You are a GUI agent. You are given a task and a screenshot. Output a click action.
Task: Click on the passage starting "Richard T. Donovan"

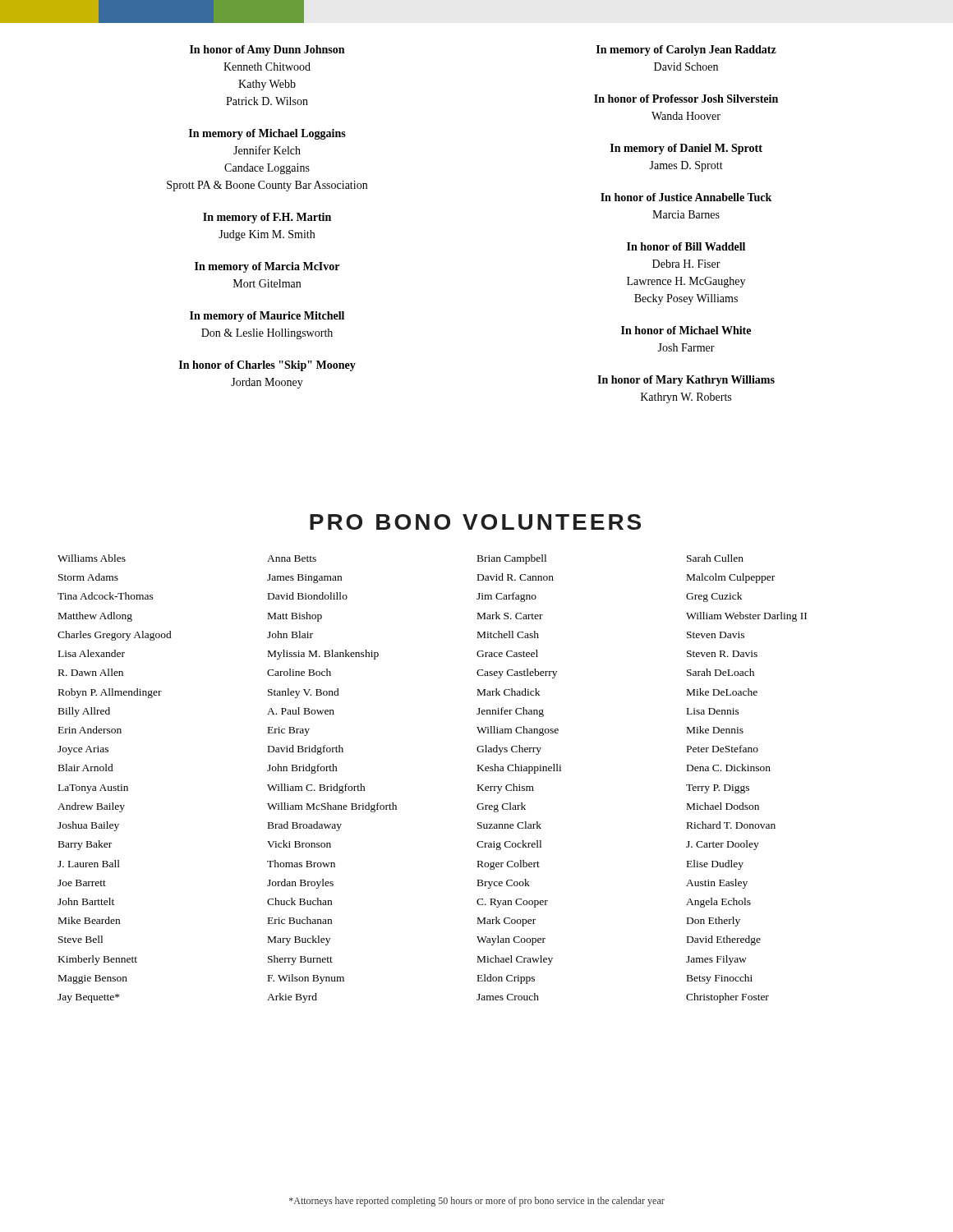731,825
